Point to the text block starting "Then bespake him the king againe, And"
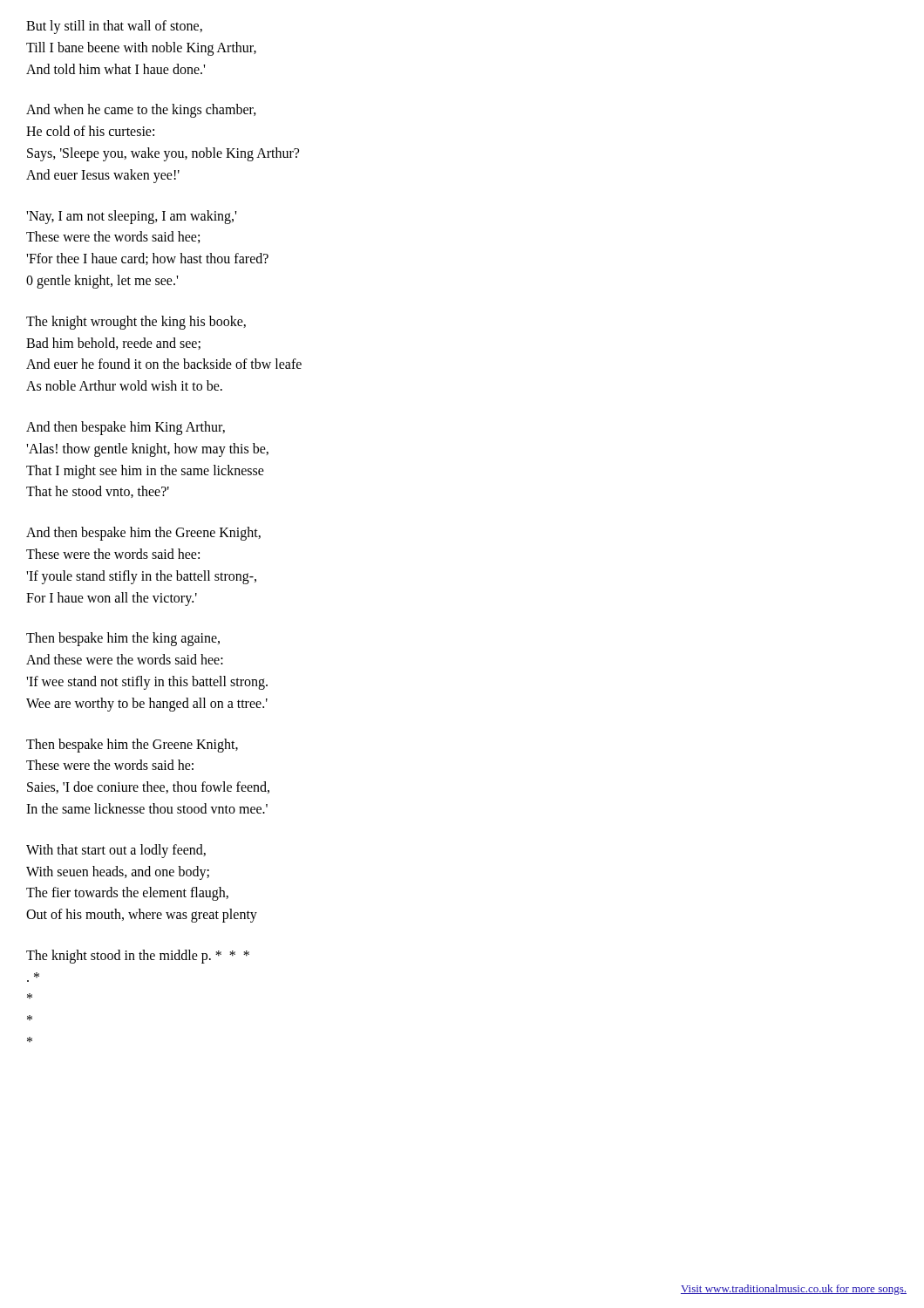This screenshot has width=924, height=1308. tap(123, 639)
